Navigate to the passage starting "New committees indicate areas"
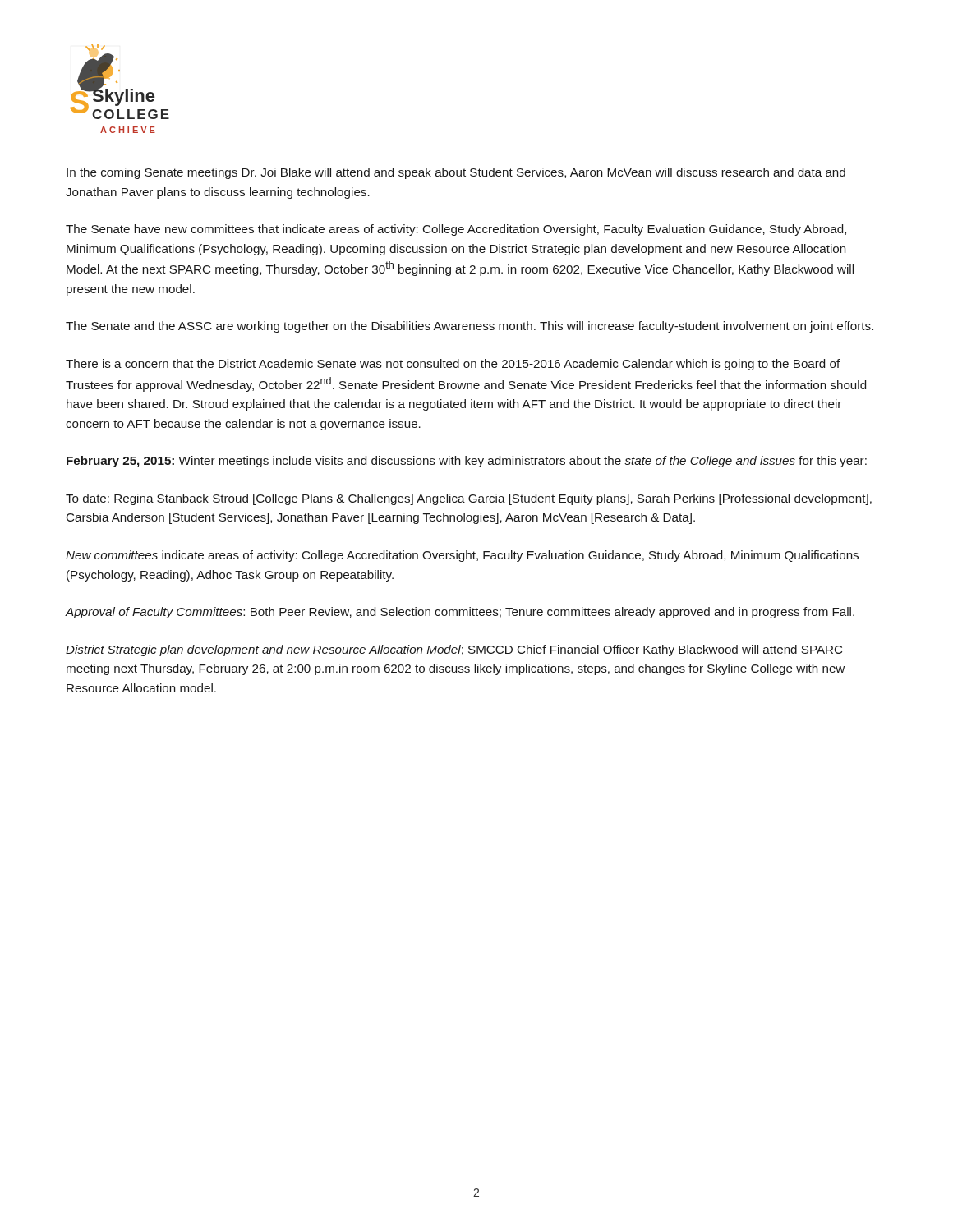 click(x=462, y=565)
